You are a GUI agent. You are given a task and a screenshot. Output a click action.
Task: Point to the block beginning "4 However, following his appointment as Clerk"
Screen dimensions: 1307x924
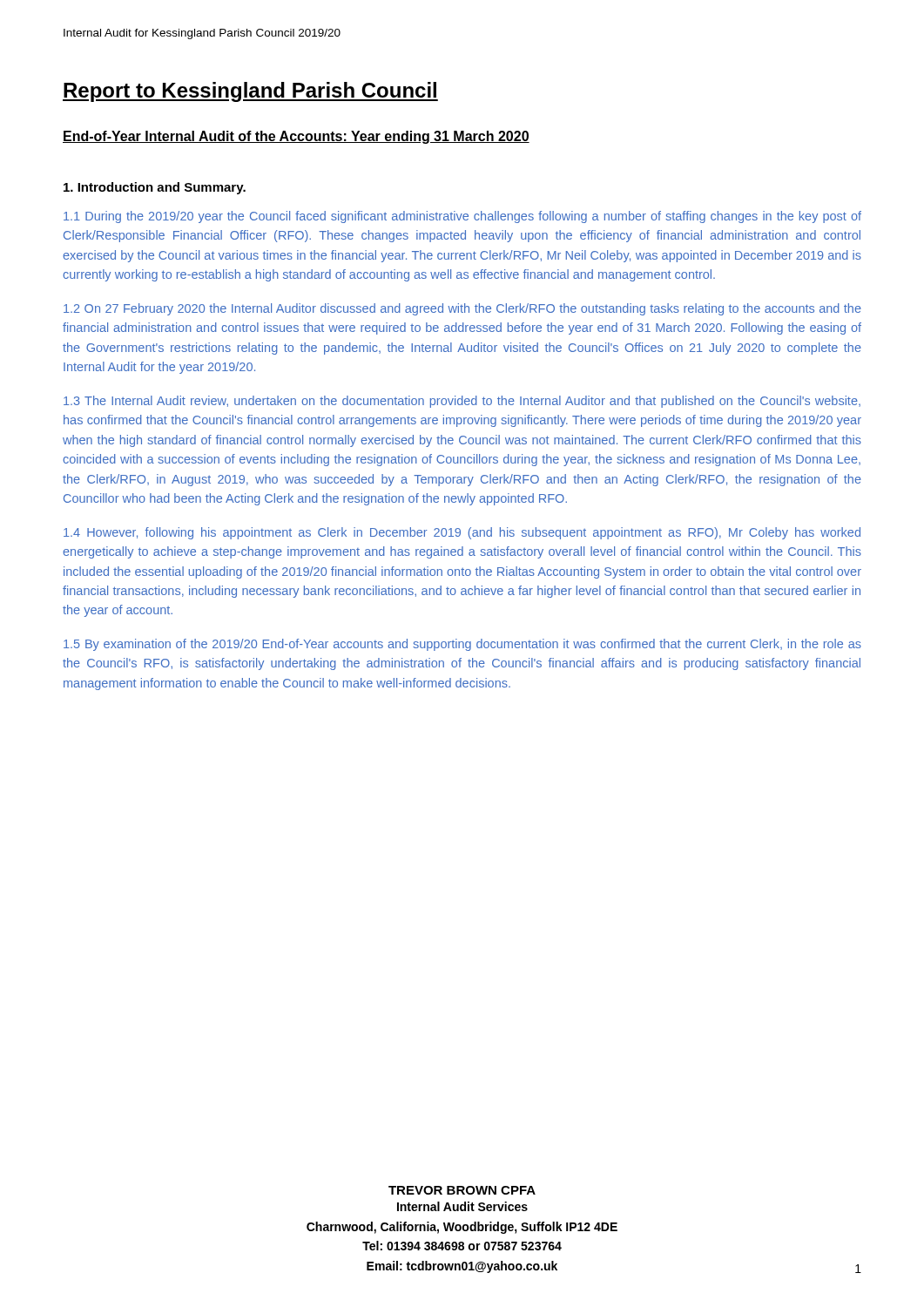(x=462, y=571)
